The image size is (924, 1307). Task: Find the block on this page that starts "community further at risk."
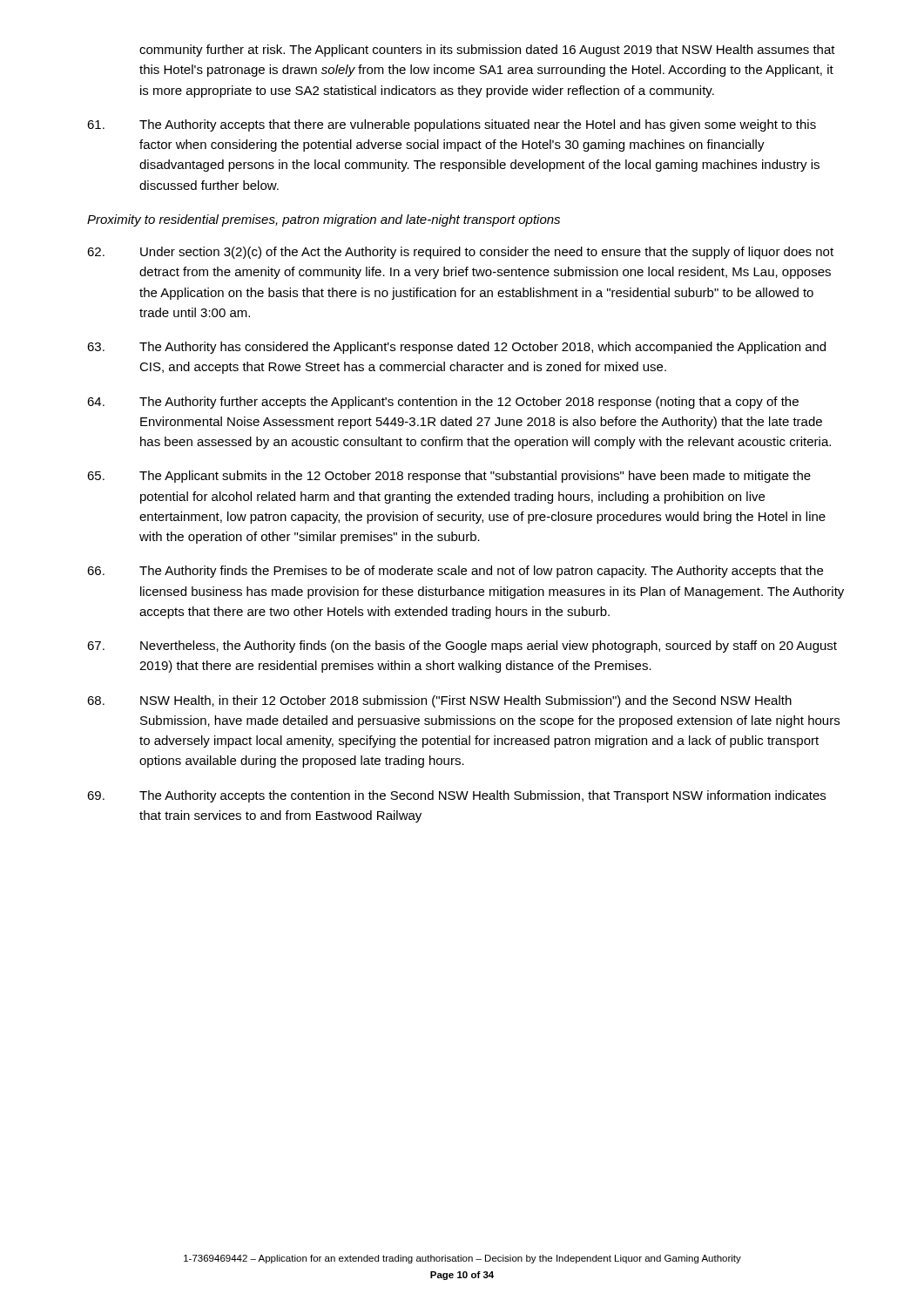click(487, 69)
